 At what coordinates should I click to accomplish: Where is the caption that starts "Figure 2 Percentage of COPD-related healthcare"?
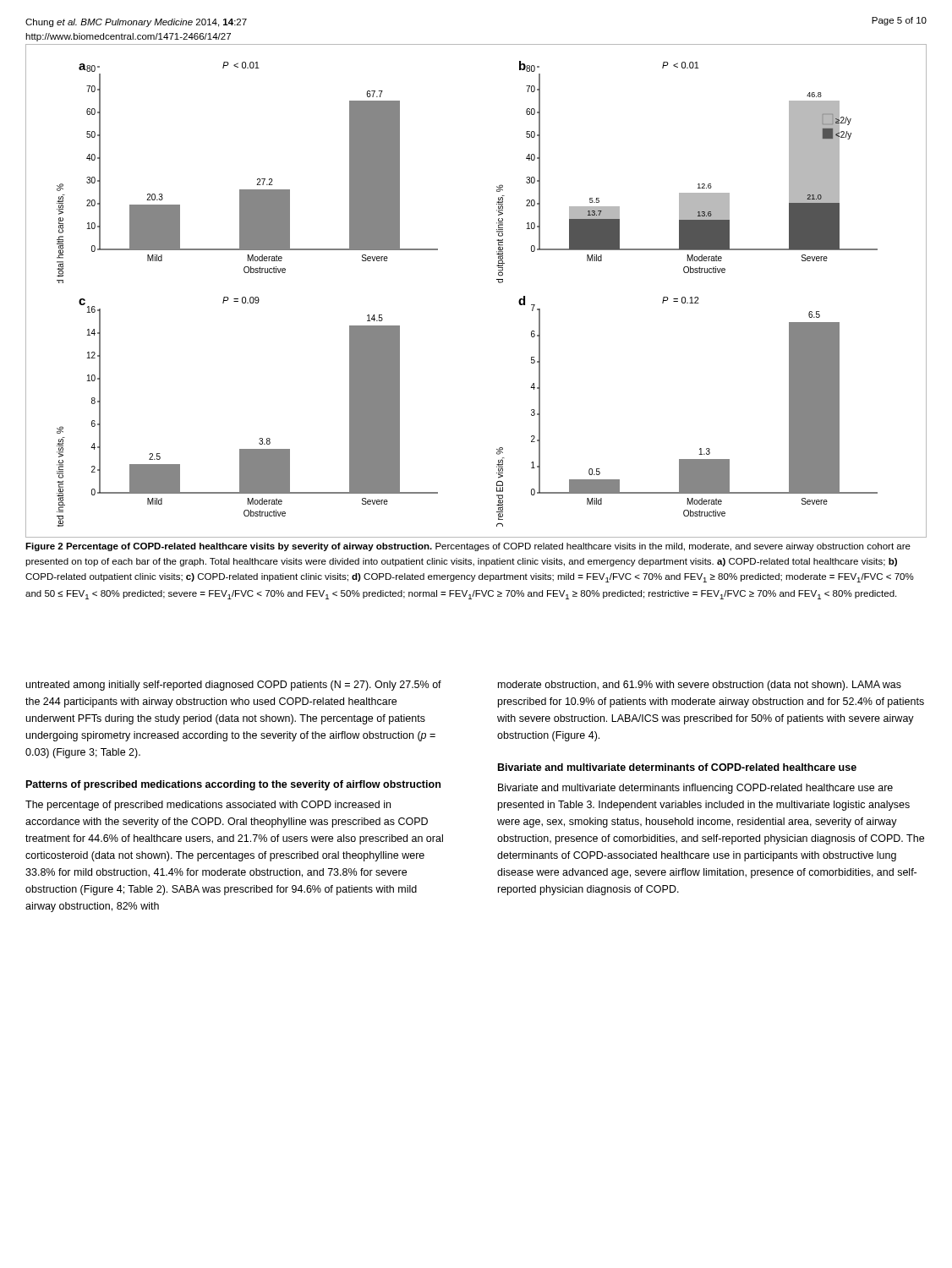point(470,571)
